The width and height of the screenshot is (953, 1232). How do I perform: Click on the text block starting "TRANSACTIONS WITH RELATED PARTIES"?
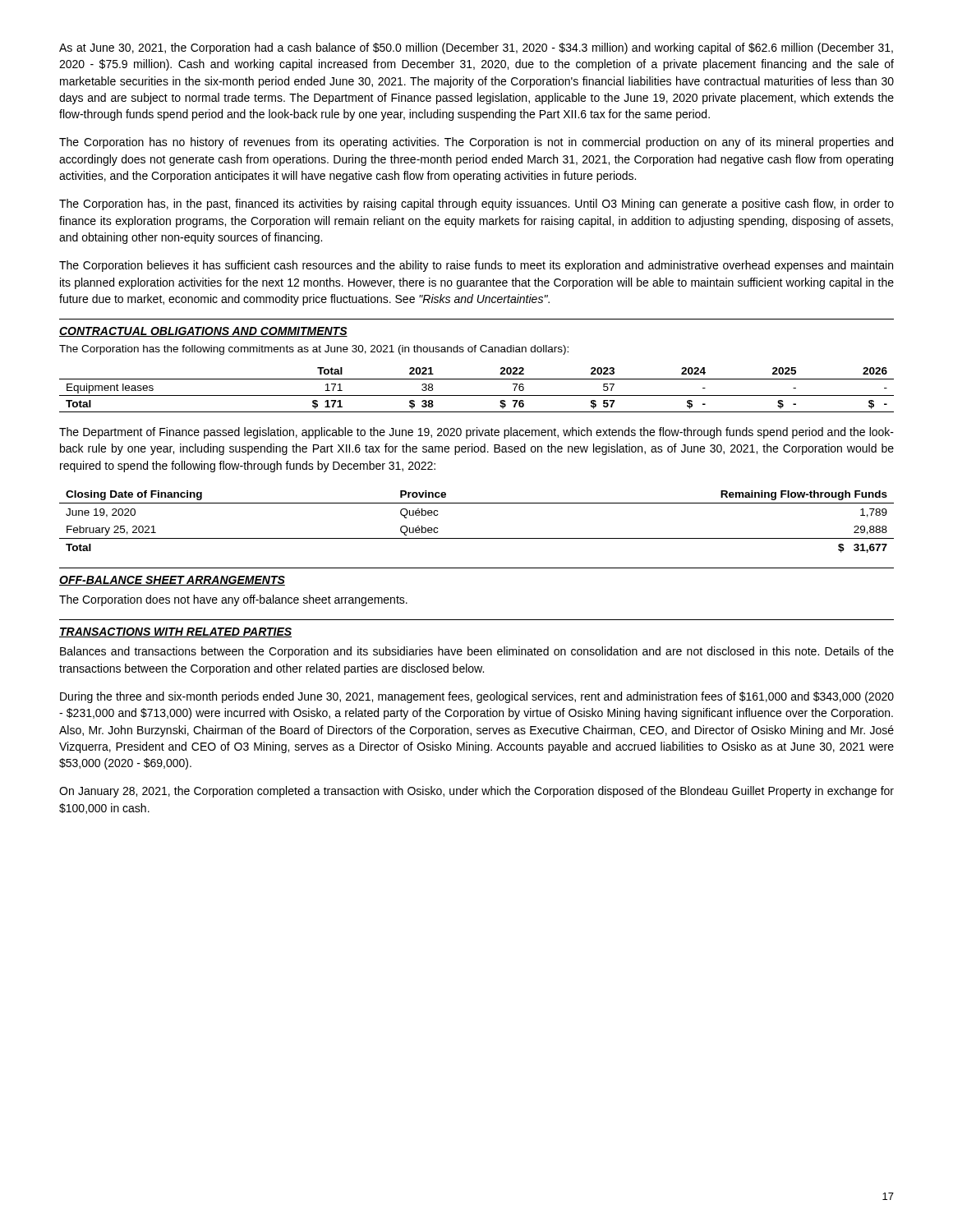coord(175,632)
